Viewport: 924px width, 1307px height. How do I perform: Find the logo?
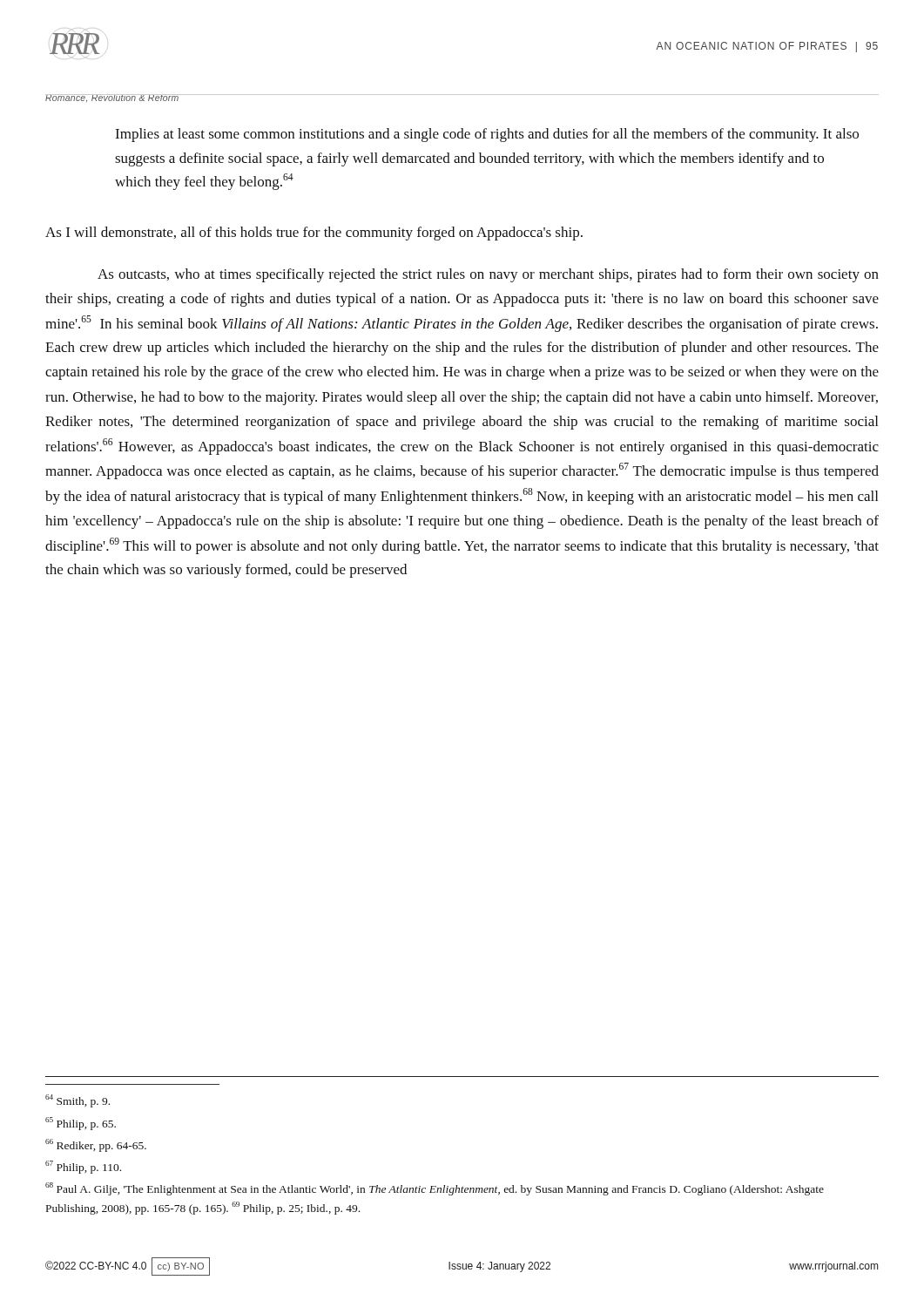(x=112, y=65)
